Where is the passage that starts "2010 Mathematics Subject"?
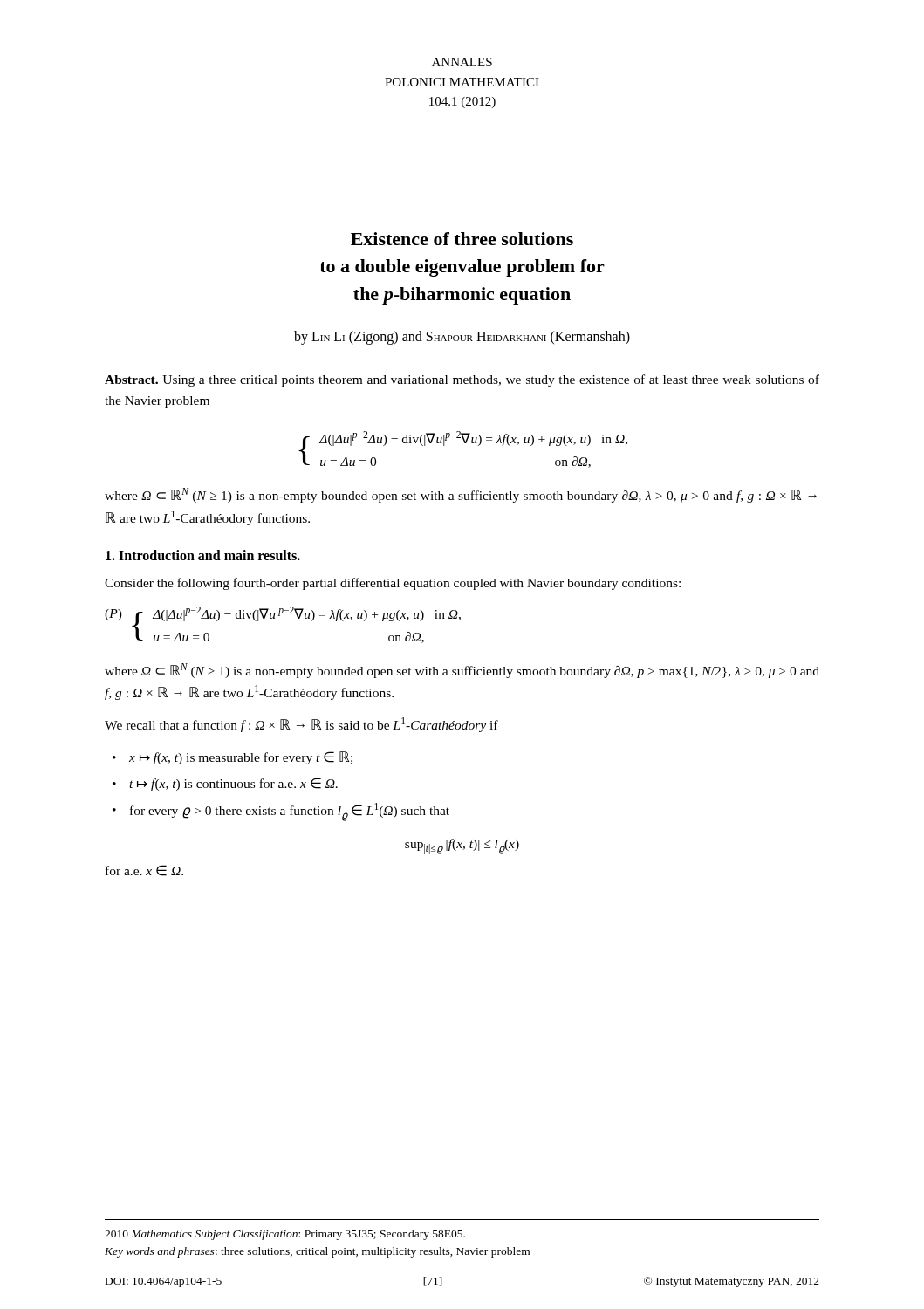This screenshot has width=924, height=1309. pyautogui.click(x=317, y=1242)
